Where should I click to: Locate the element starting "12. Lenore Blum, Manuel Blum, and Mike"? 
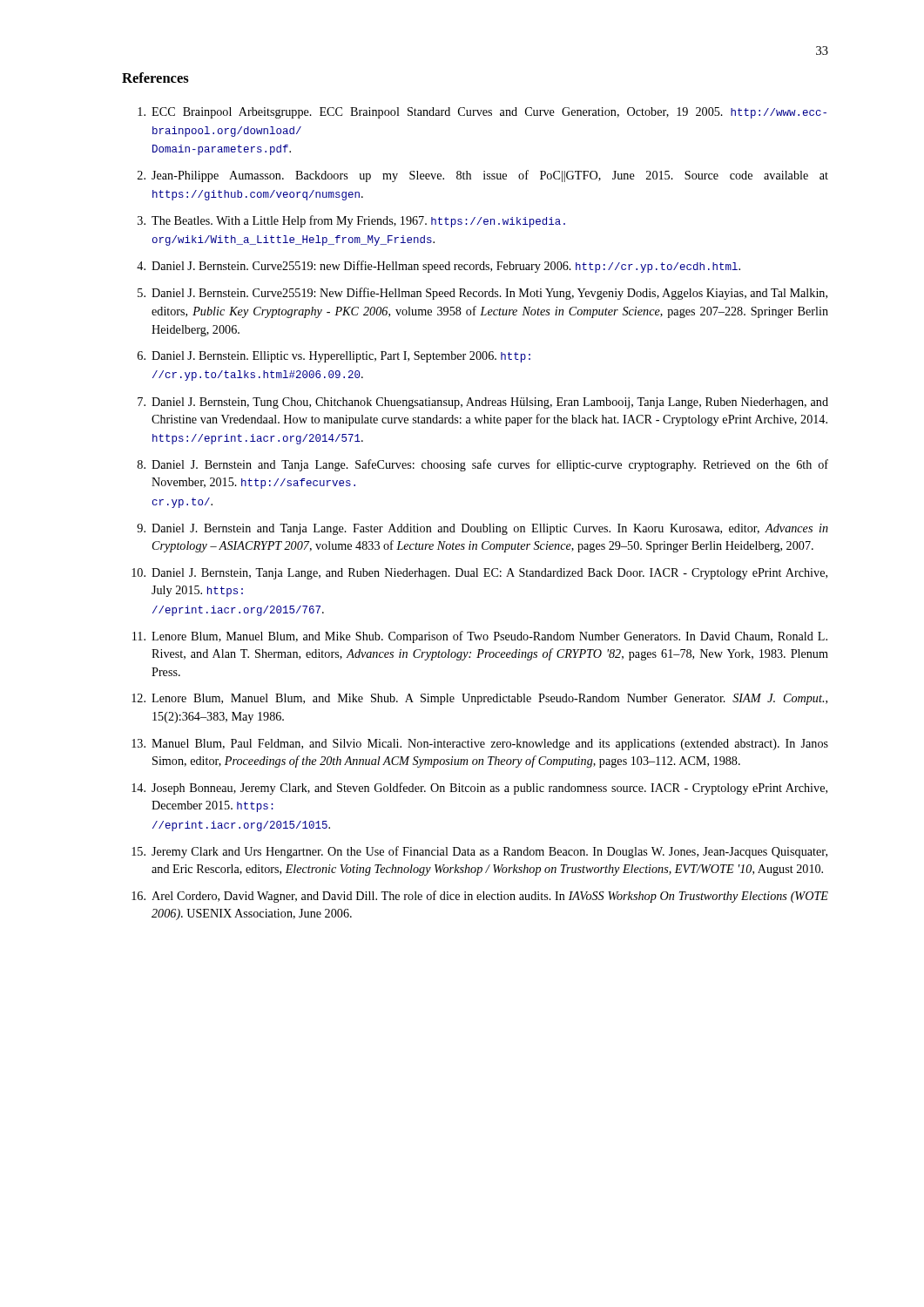pyautogui.click(x=475, y=708)
